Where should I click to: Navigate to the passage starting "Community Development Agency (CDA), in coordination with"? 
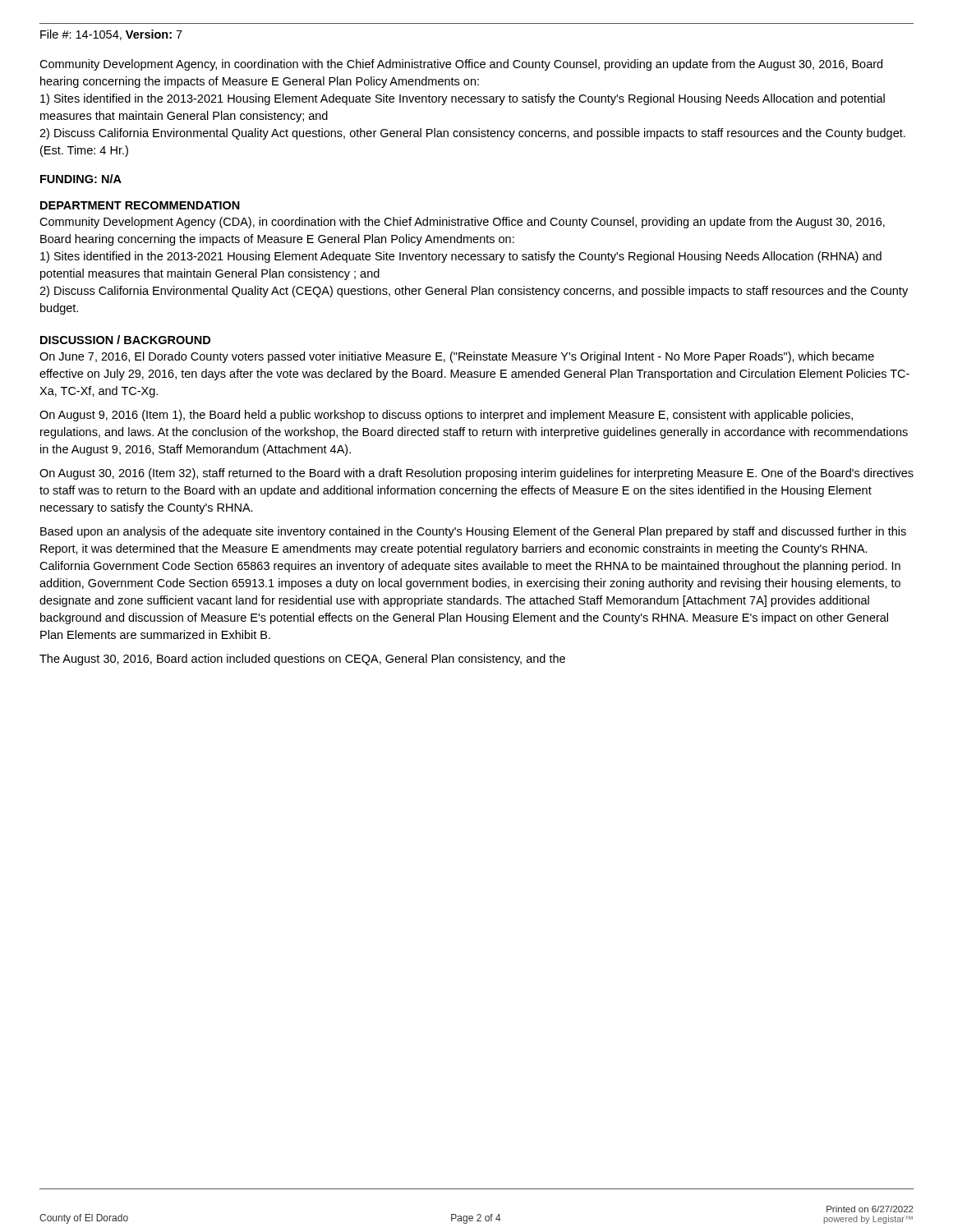click(x=476, y=265)
